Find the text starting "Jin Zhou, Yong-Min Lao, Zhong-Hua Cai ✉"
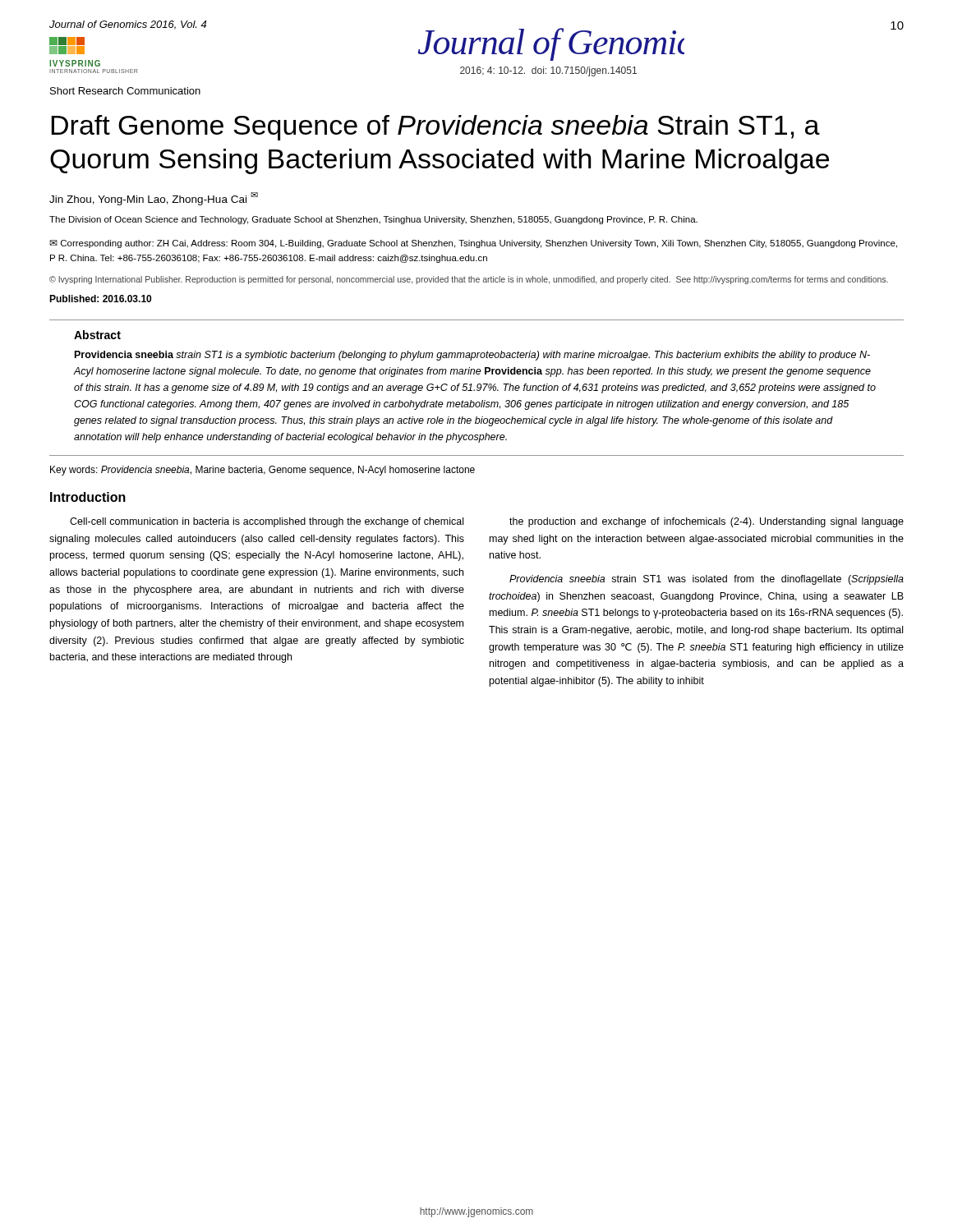953x1232 pixels. [x=153, y=197]
